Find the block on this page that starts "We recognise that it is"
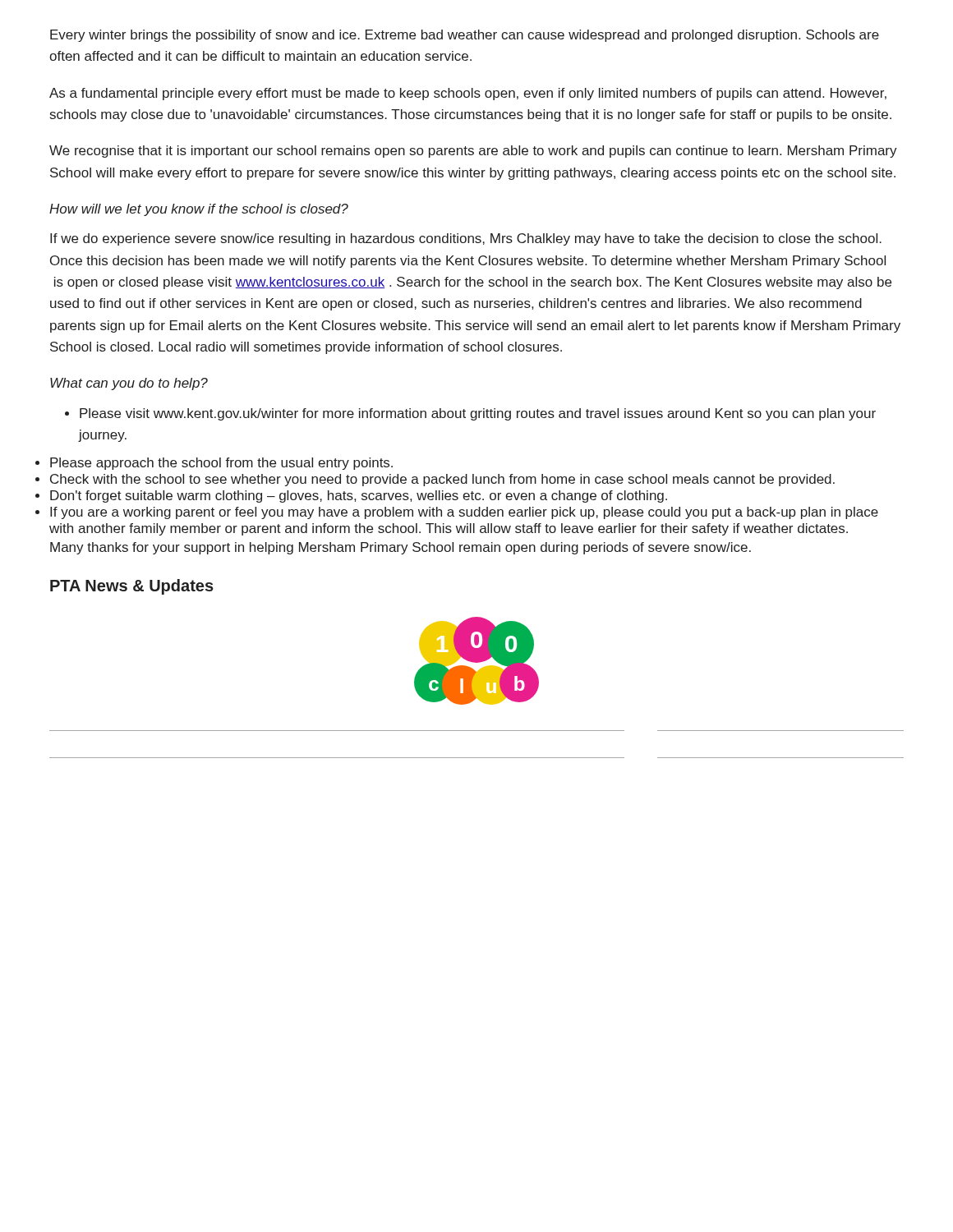Image resolution: width=953 pixels, height=1232 pixels. [476, 162]
